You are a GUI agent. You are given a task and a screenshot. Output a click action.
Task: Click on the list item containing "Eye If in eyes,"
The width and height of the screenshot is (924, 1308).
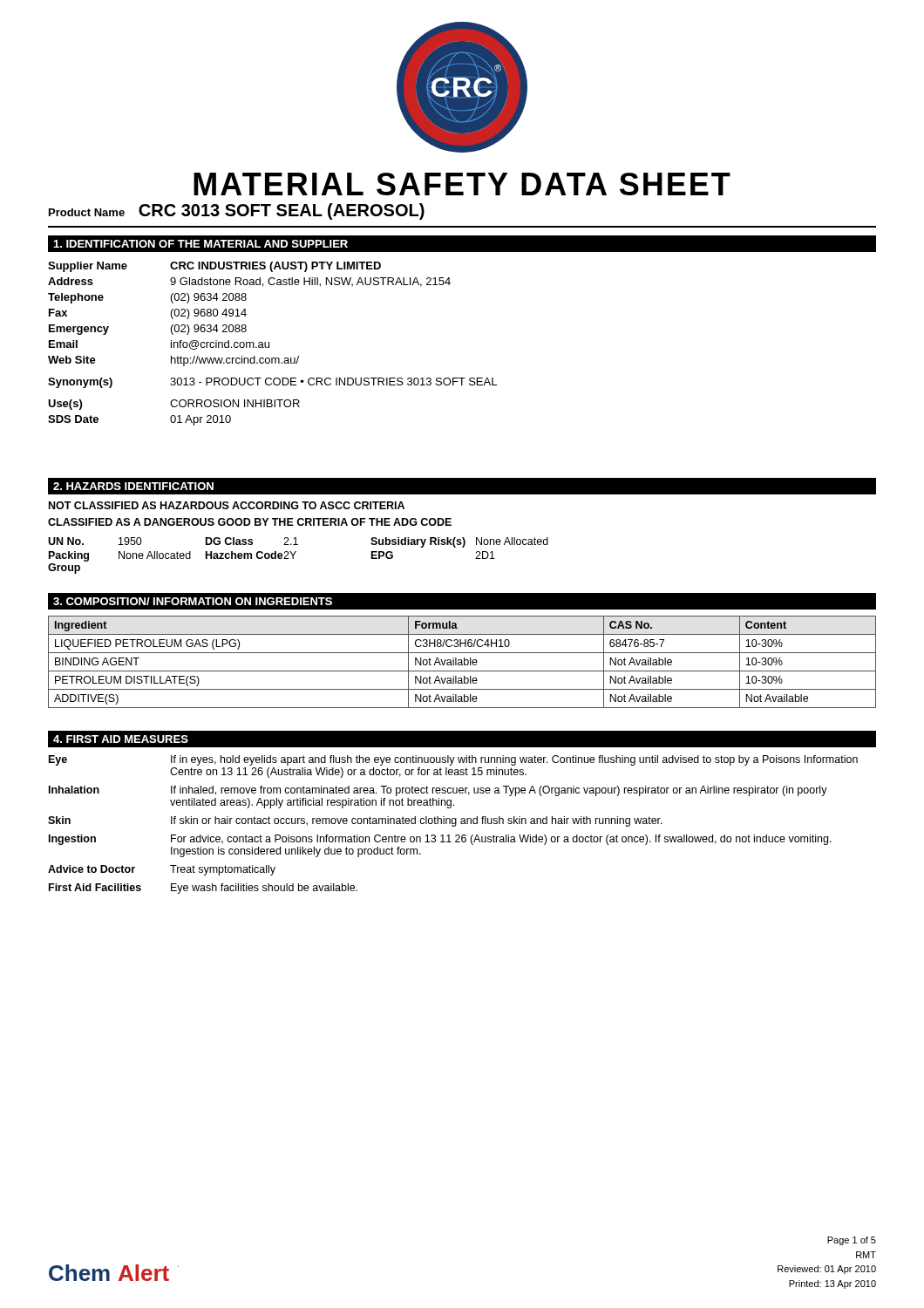coord(462,766)
